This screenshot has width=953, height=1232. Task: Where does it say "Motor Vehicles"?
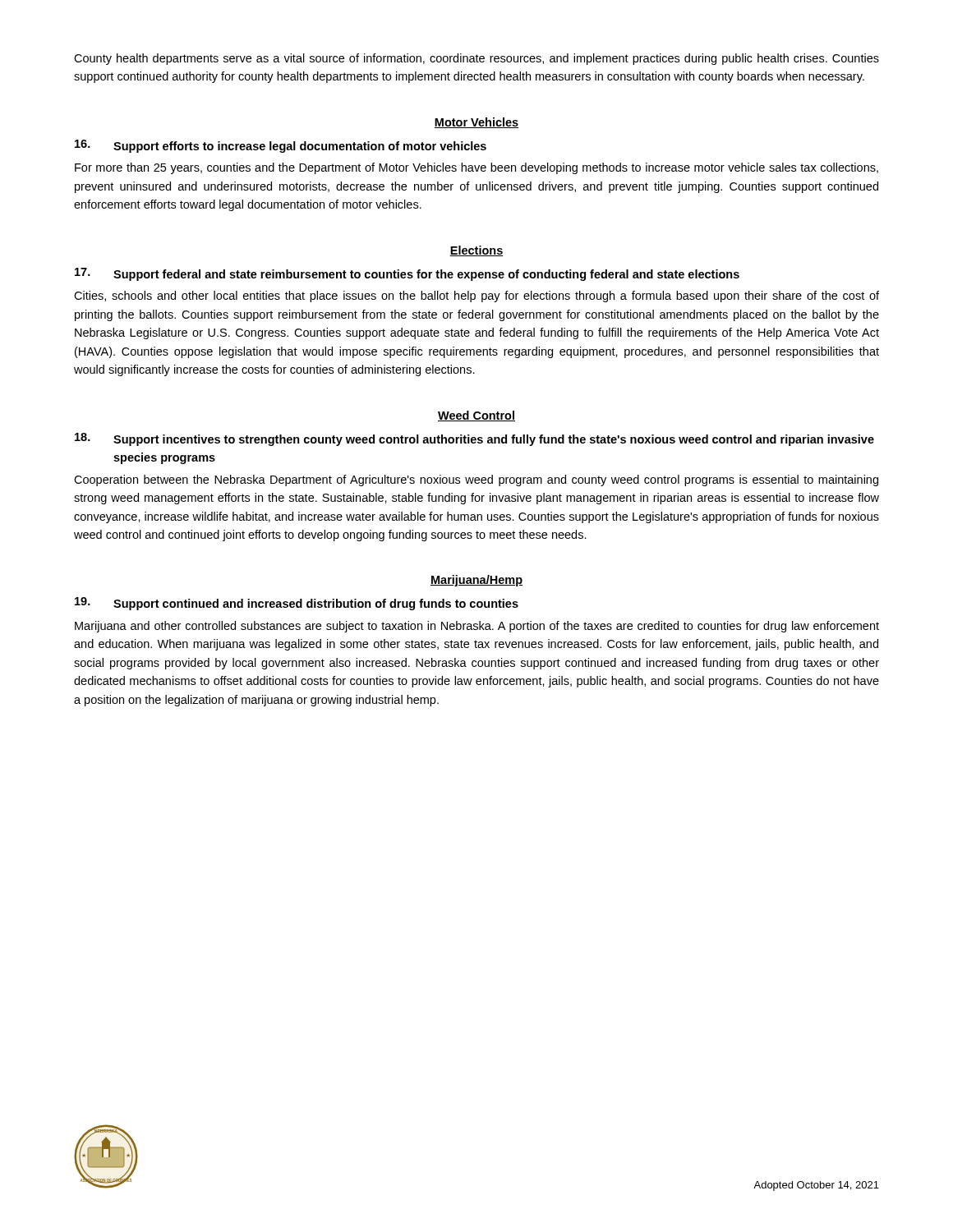click(476, 122)
